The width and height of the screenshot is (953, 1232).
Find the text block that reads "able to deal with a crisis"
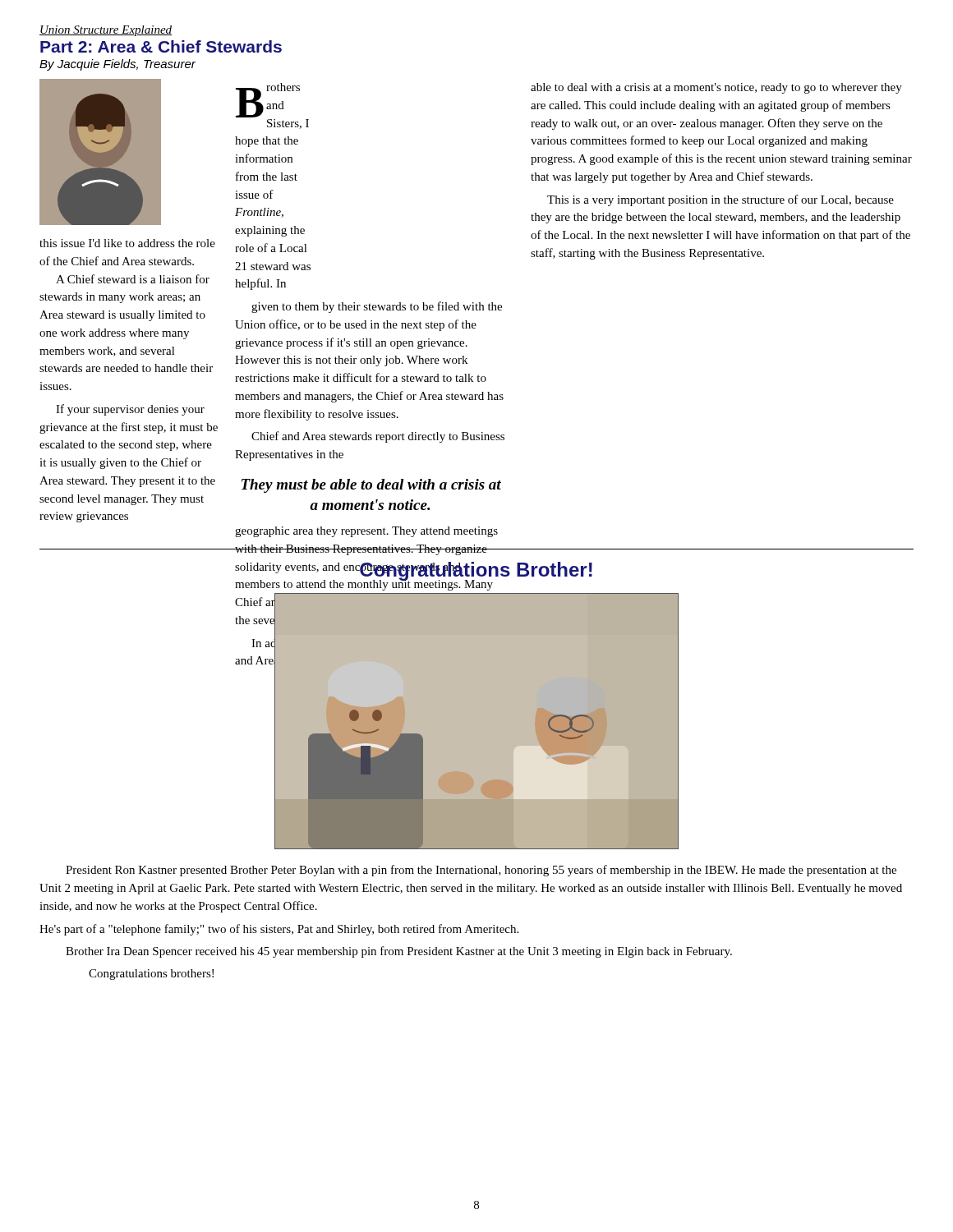click(722, 171)
